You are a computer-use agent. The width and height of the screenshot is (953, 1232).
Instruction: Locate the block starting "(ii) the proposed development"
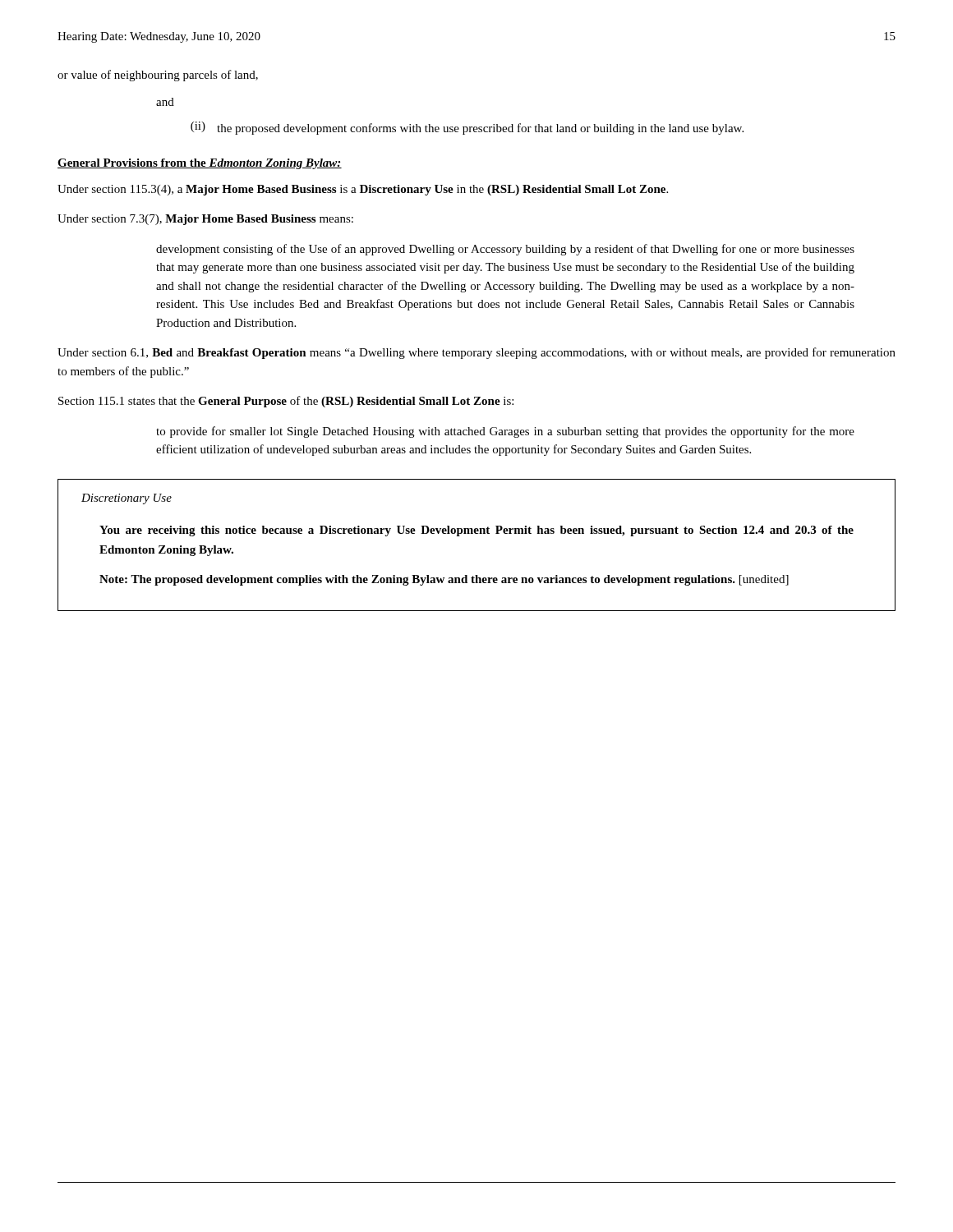point(505,128)
